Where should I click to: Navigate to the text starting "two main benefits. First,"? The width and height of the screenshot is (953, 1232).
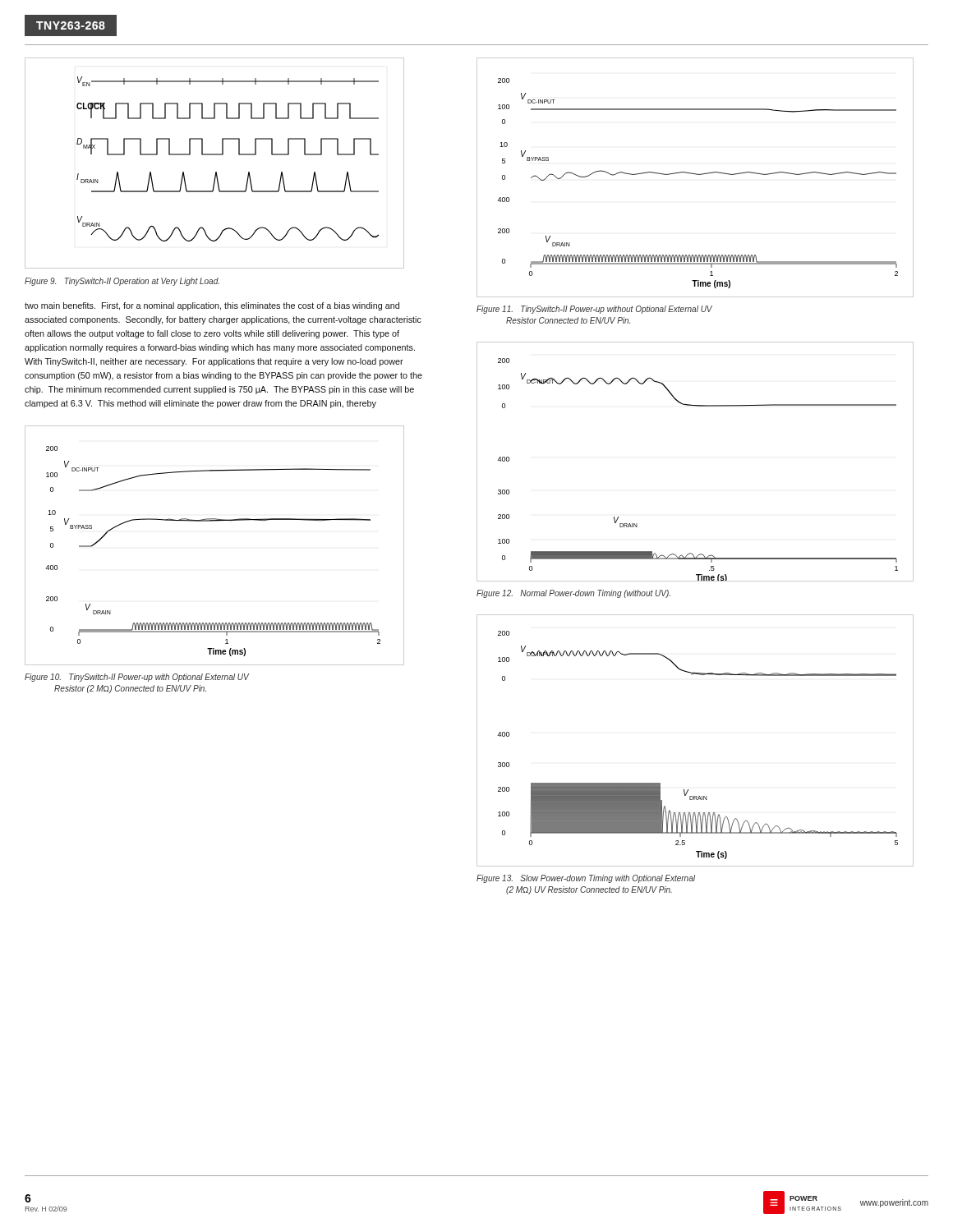tap(224, 355)
